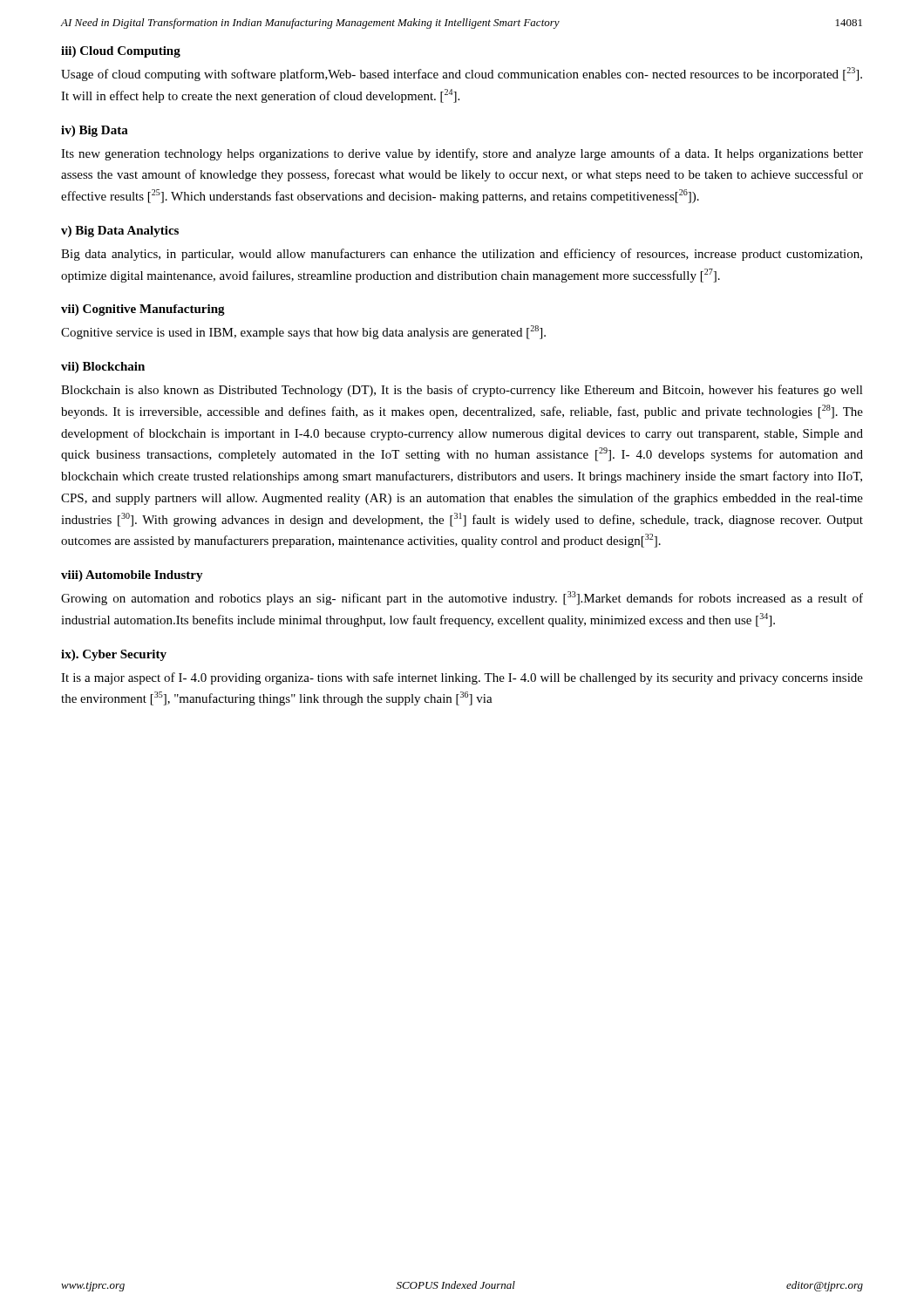Image resolution: width=924 pixels, height=1308 pixels.
Task: Point to the passage starting "iii) Cloud Computing"
Action: [121, 51]
